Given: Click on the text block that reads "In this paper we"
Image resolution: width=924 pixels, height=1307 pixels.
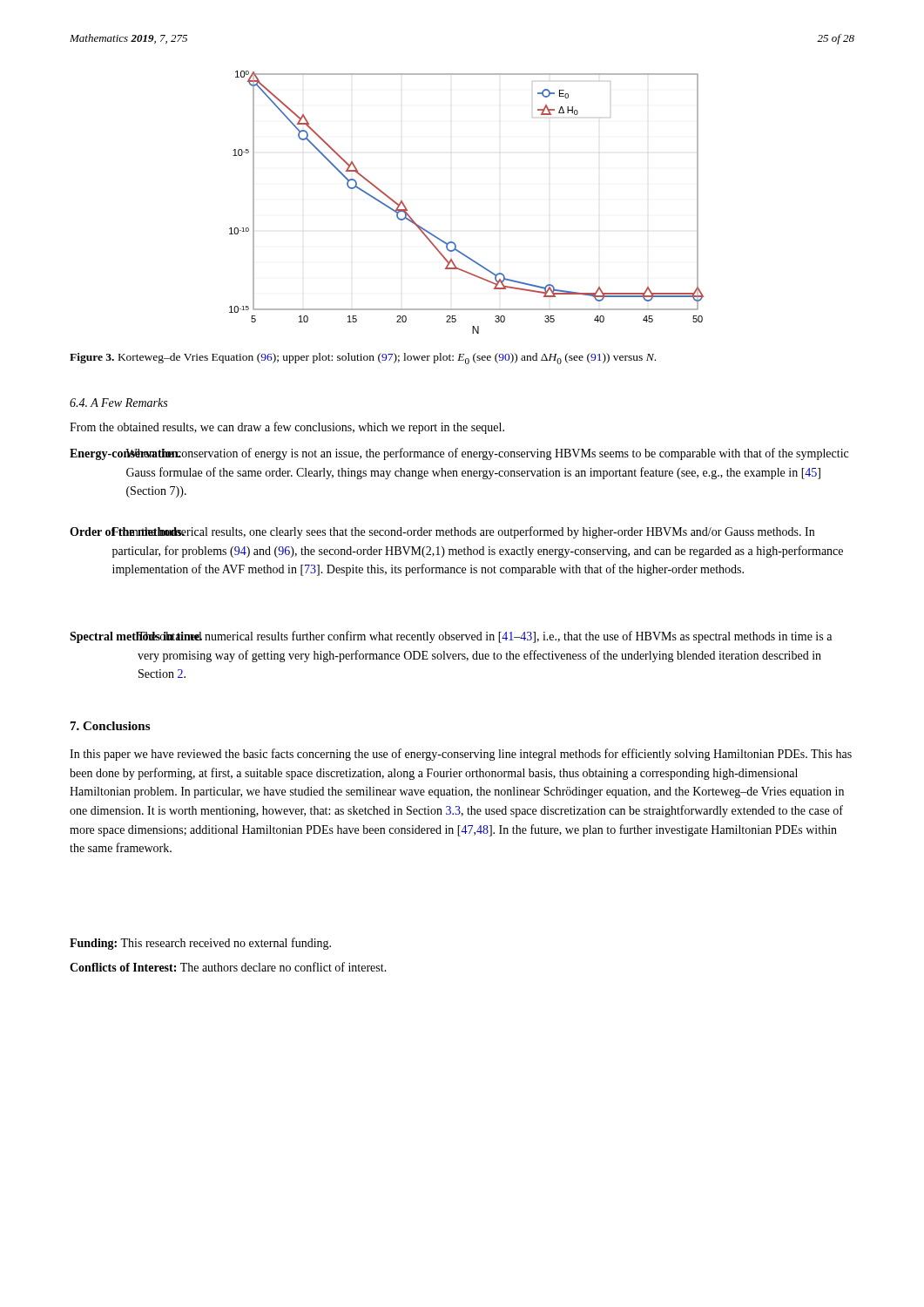Looking at the screenshot, I should 461,801.
